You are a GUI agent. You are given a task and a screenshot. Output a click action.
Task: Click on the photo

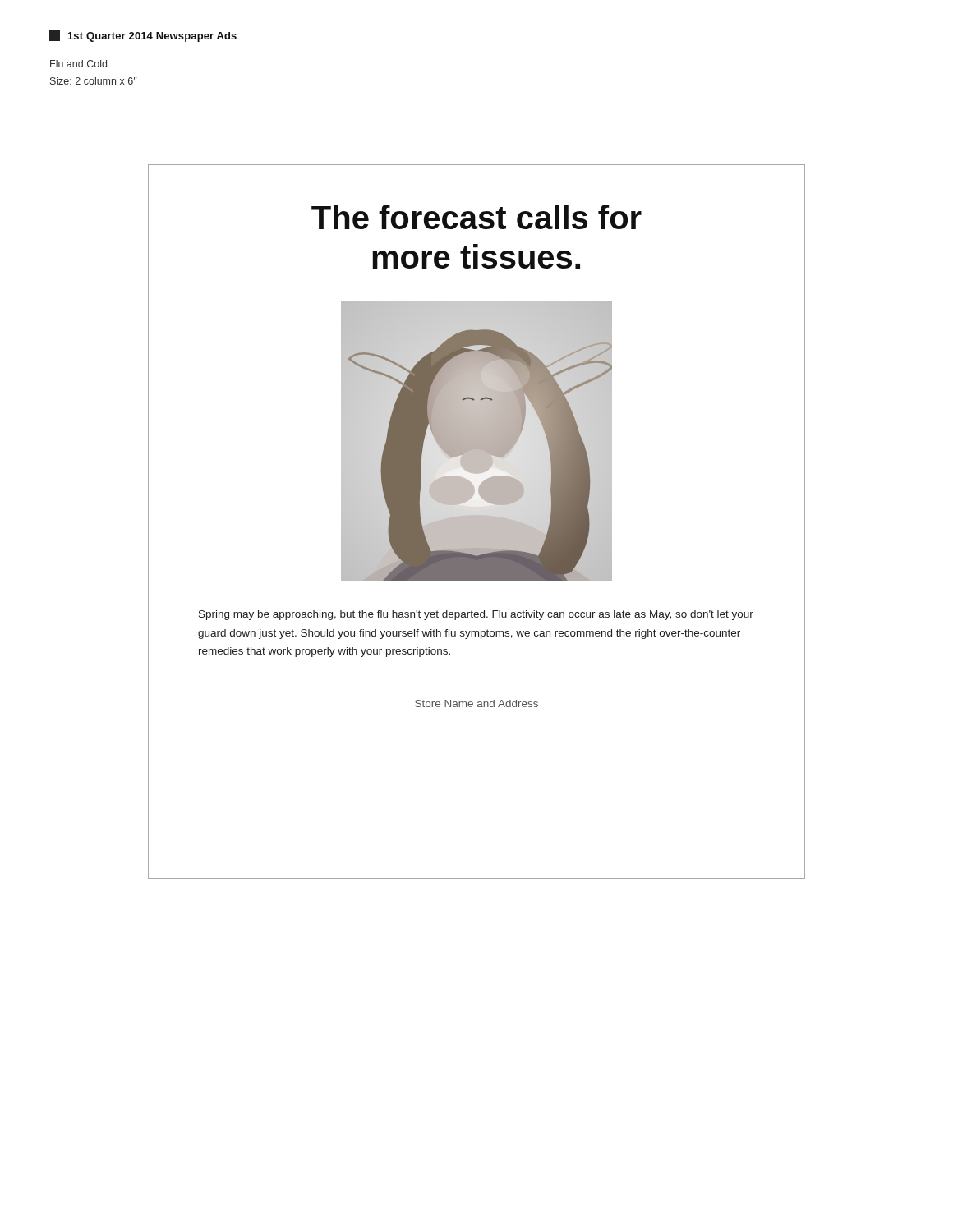476,441
